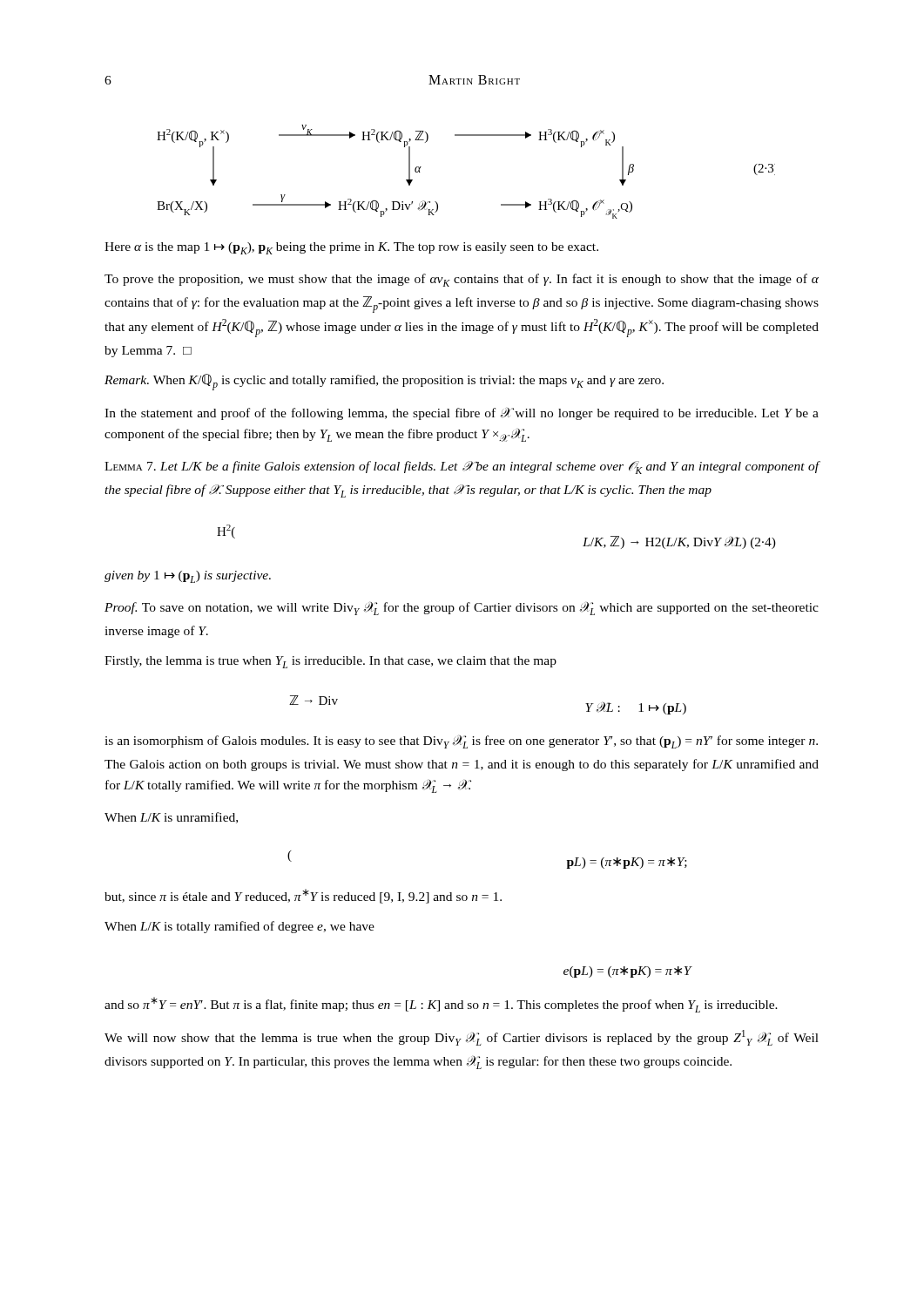Find the block on this page that starts "Remark. When K/ℚp is cyclic and totally ramified,"
The image size is (924, 1307).
click(x=462, y=382)
